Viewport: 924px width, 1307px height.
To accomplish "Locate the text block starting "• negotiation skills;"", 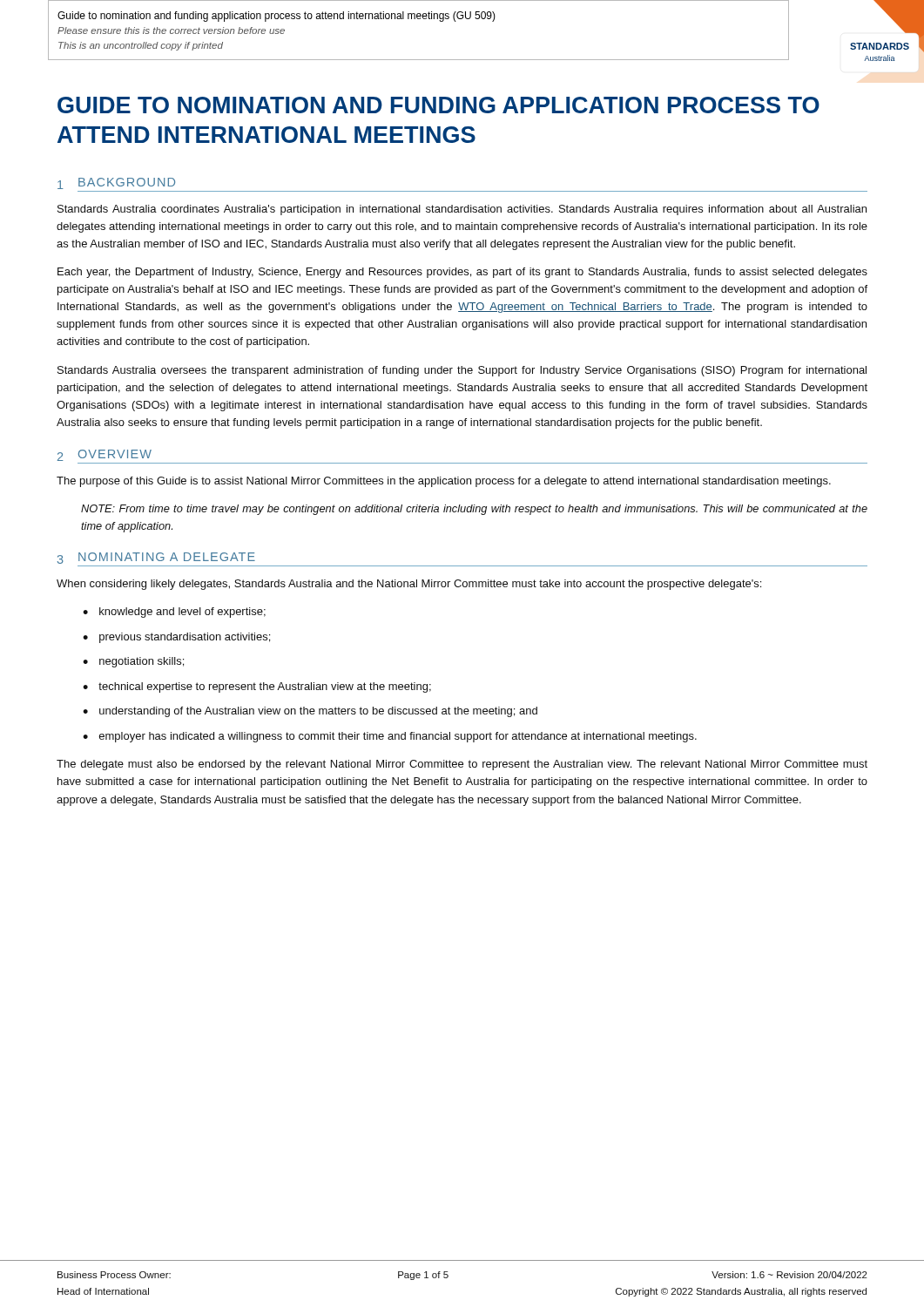I will pyautogui.click(x=133, y=662).
